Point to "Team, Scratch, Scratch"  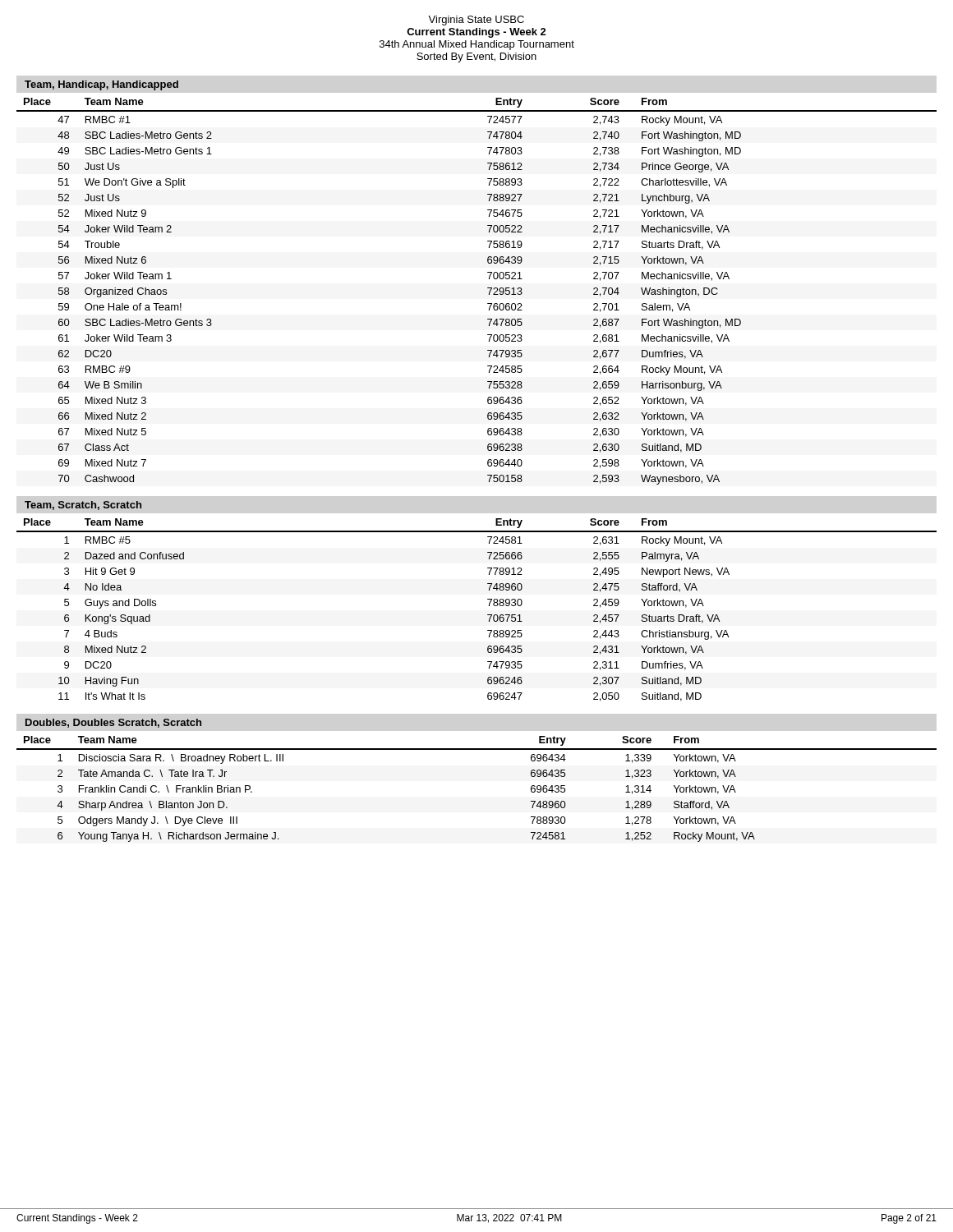[83, 505]
